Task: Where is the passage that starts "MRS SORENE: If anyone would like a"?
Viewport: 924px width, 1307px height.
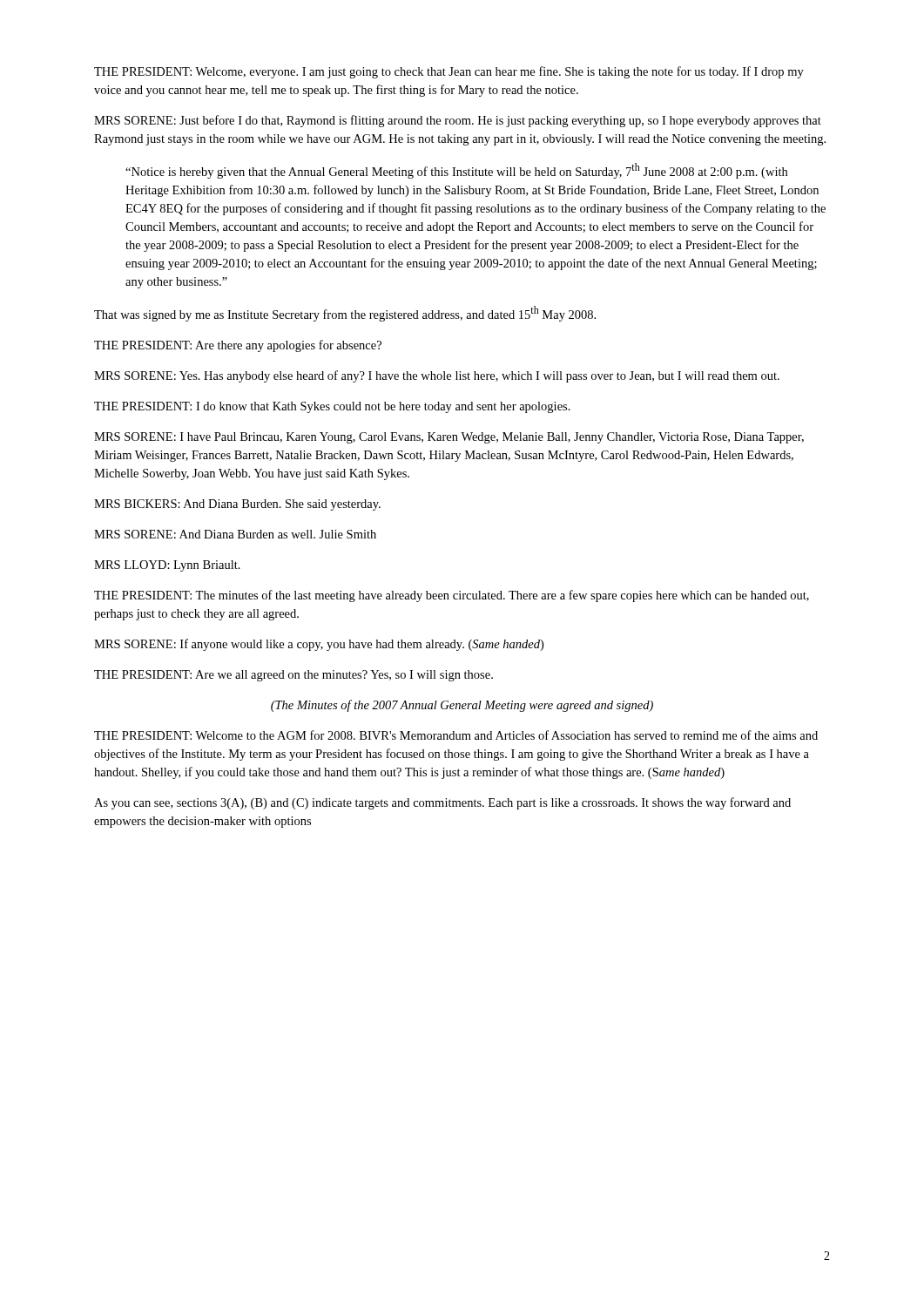Action: (319, 644)
